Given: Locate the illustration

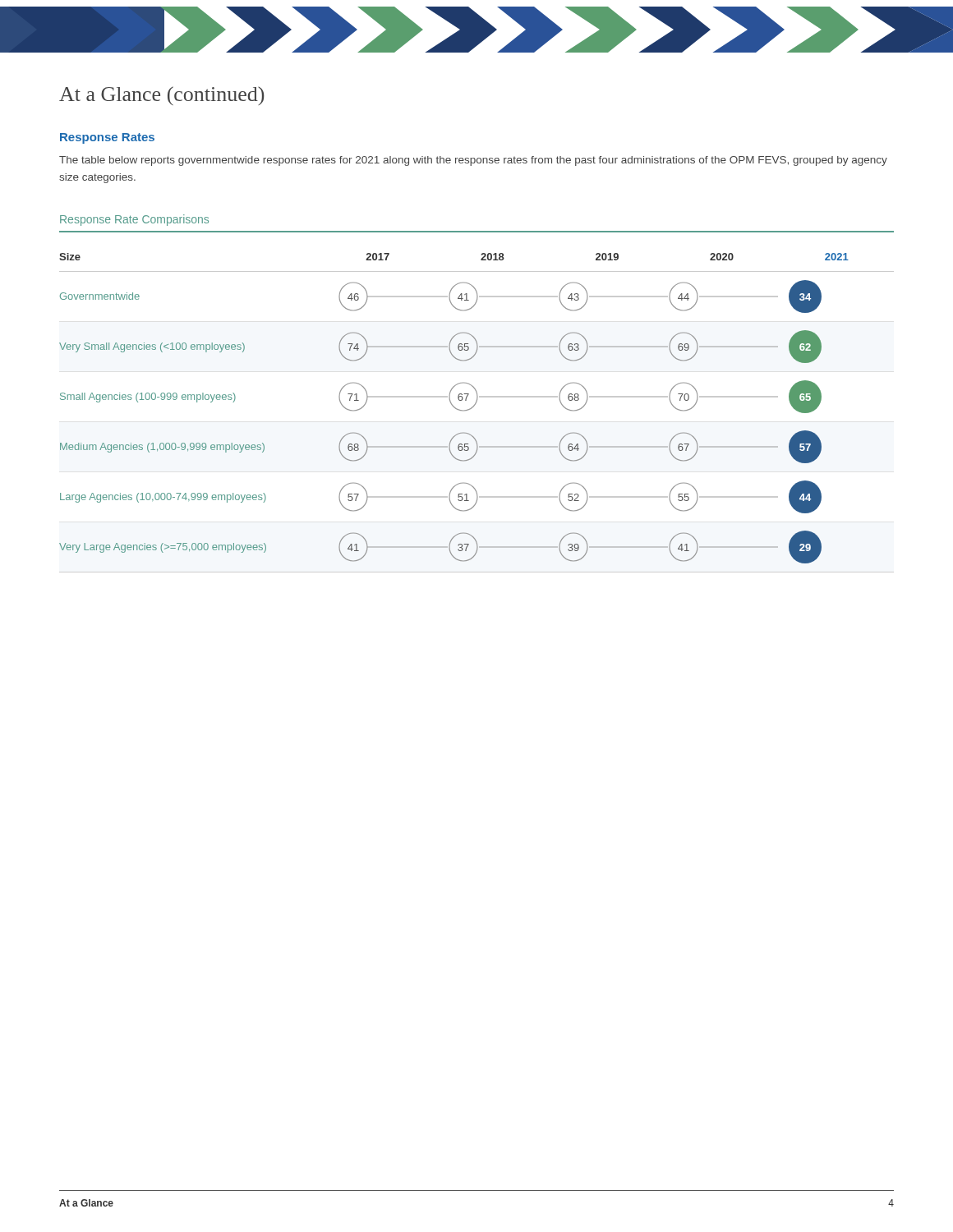Looking at the screenshot, I should pyautogui.click(x=476, y=30).
